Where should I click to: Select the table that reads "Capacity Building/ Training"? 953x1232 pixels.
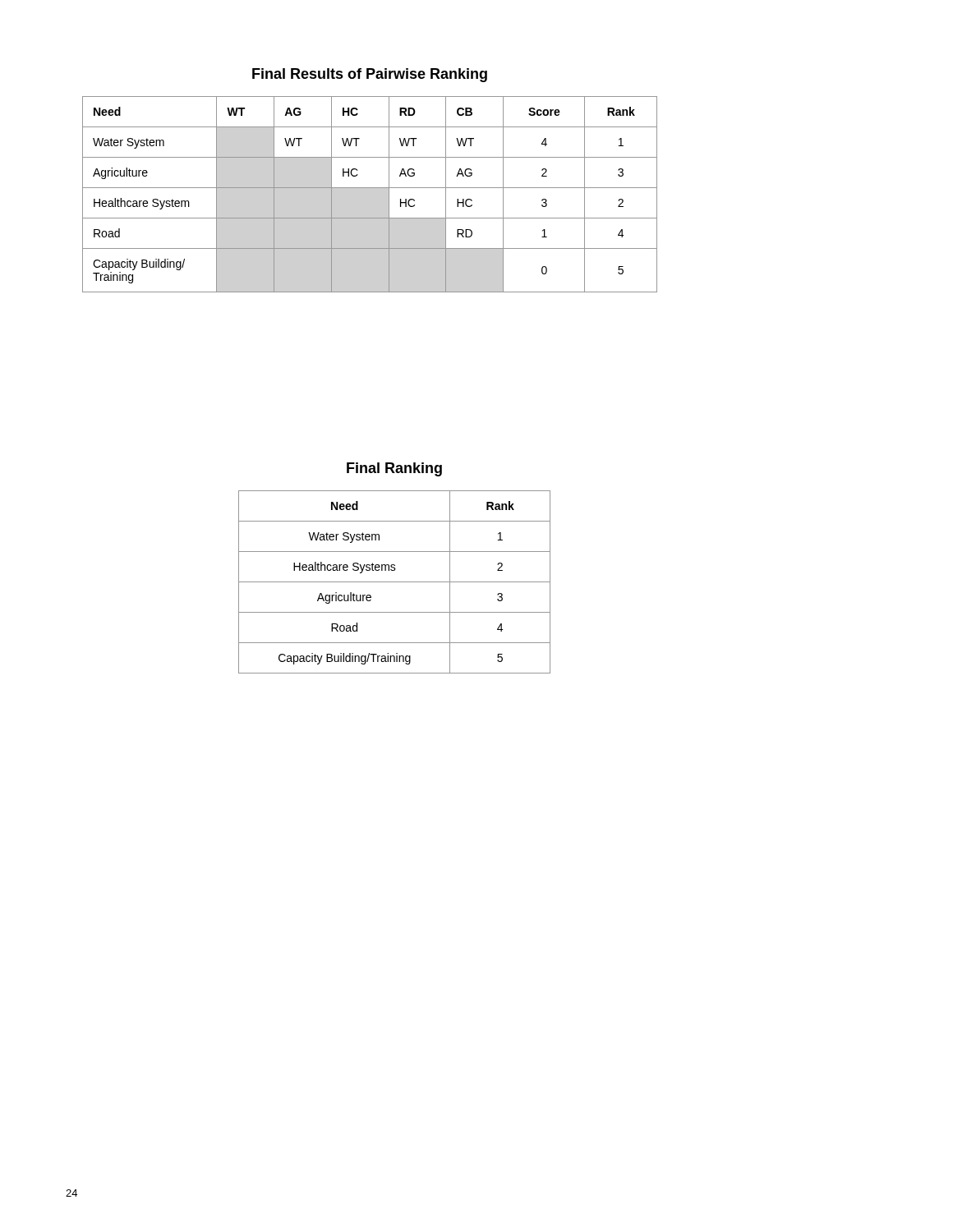(370, 194)
